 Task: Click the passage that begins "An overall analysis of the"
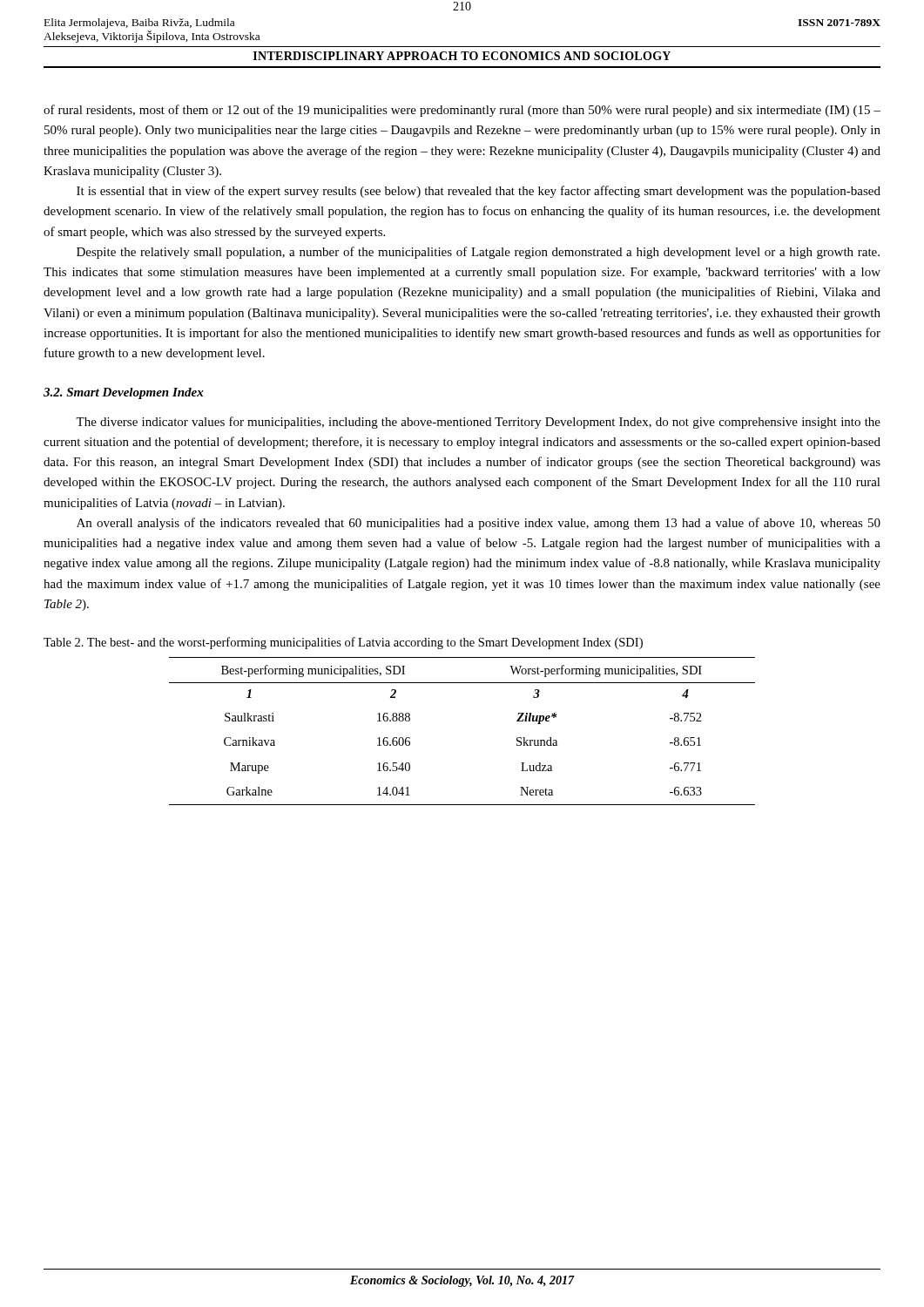click(462, 564)
